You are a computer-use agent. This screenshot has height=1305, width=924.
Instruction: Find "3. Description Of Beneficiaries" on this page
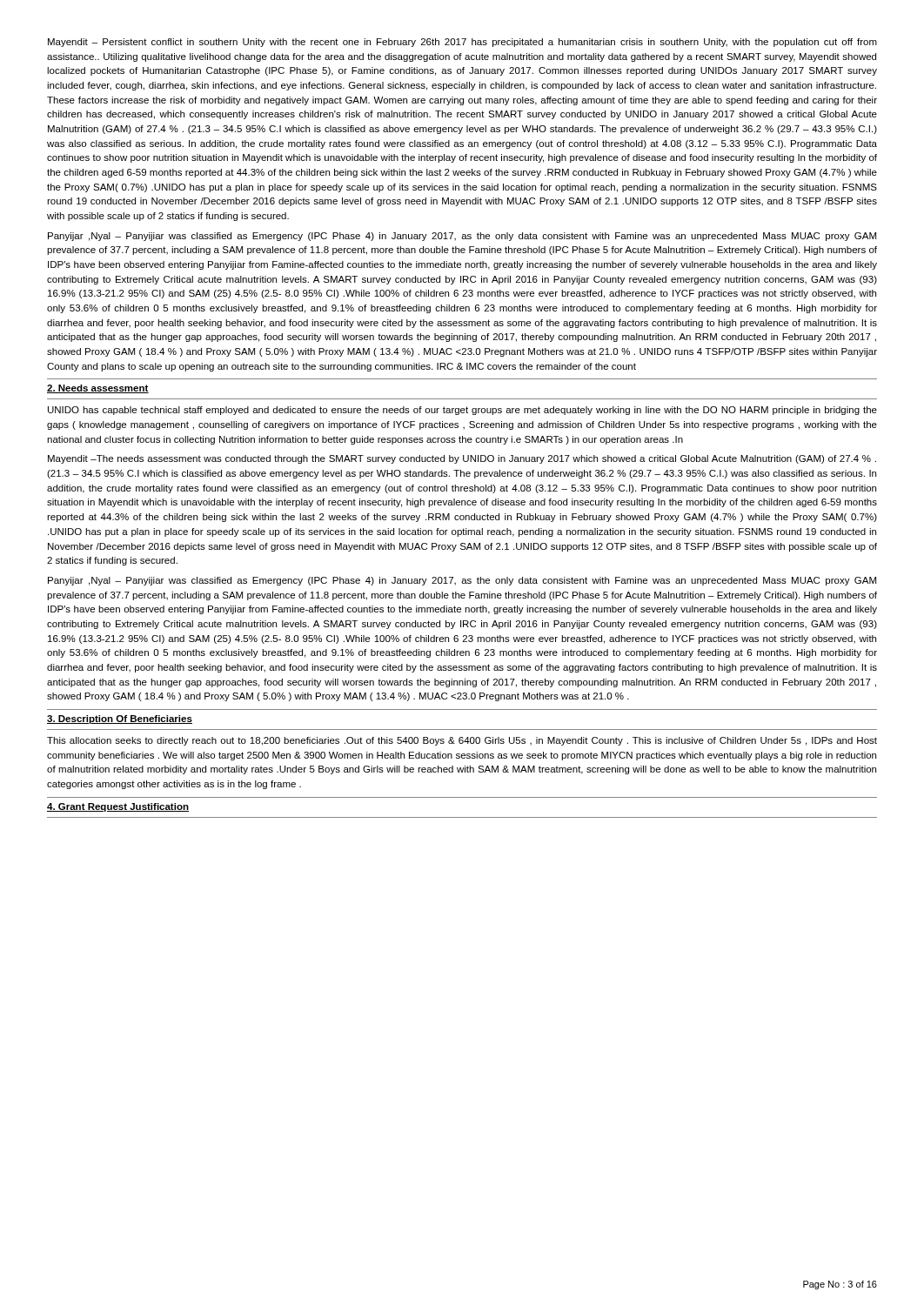[120, 719]
